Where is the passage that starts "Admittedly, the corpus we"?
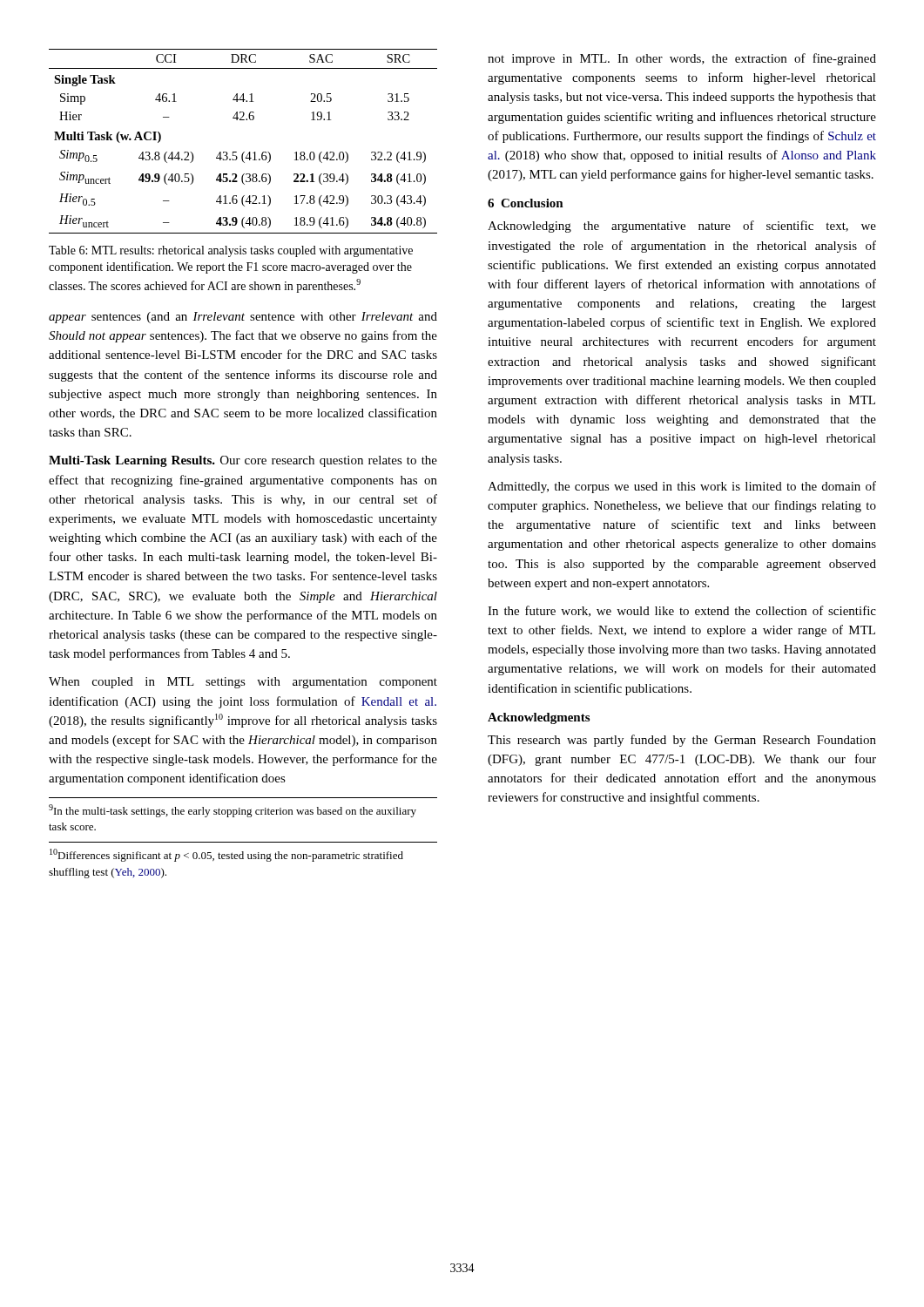The image size is (924, 1307). click(682, 534)
